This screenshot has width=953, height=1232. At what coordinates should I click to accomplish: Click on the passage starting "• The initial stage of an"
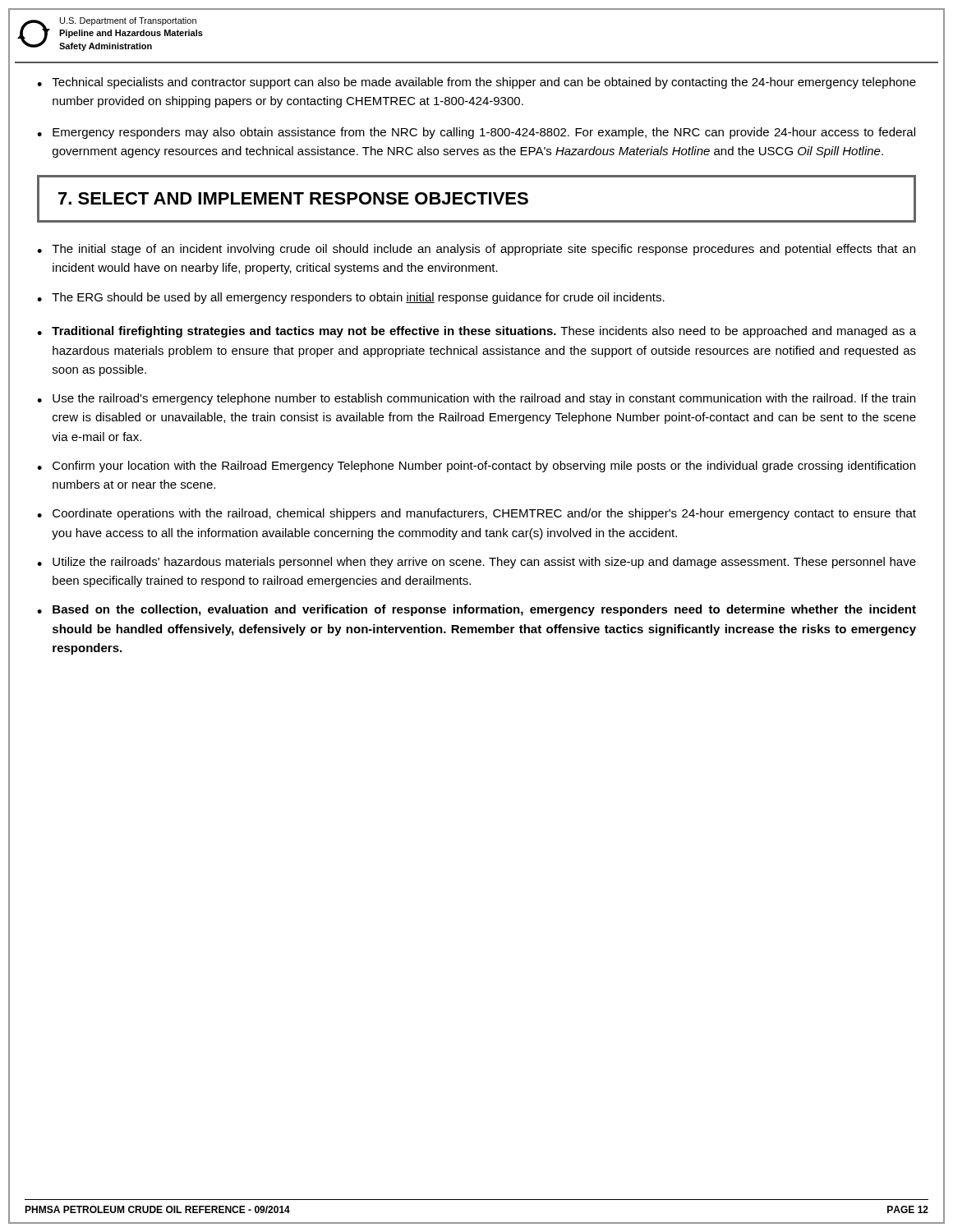[x=476, y=258]
